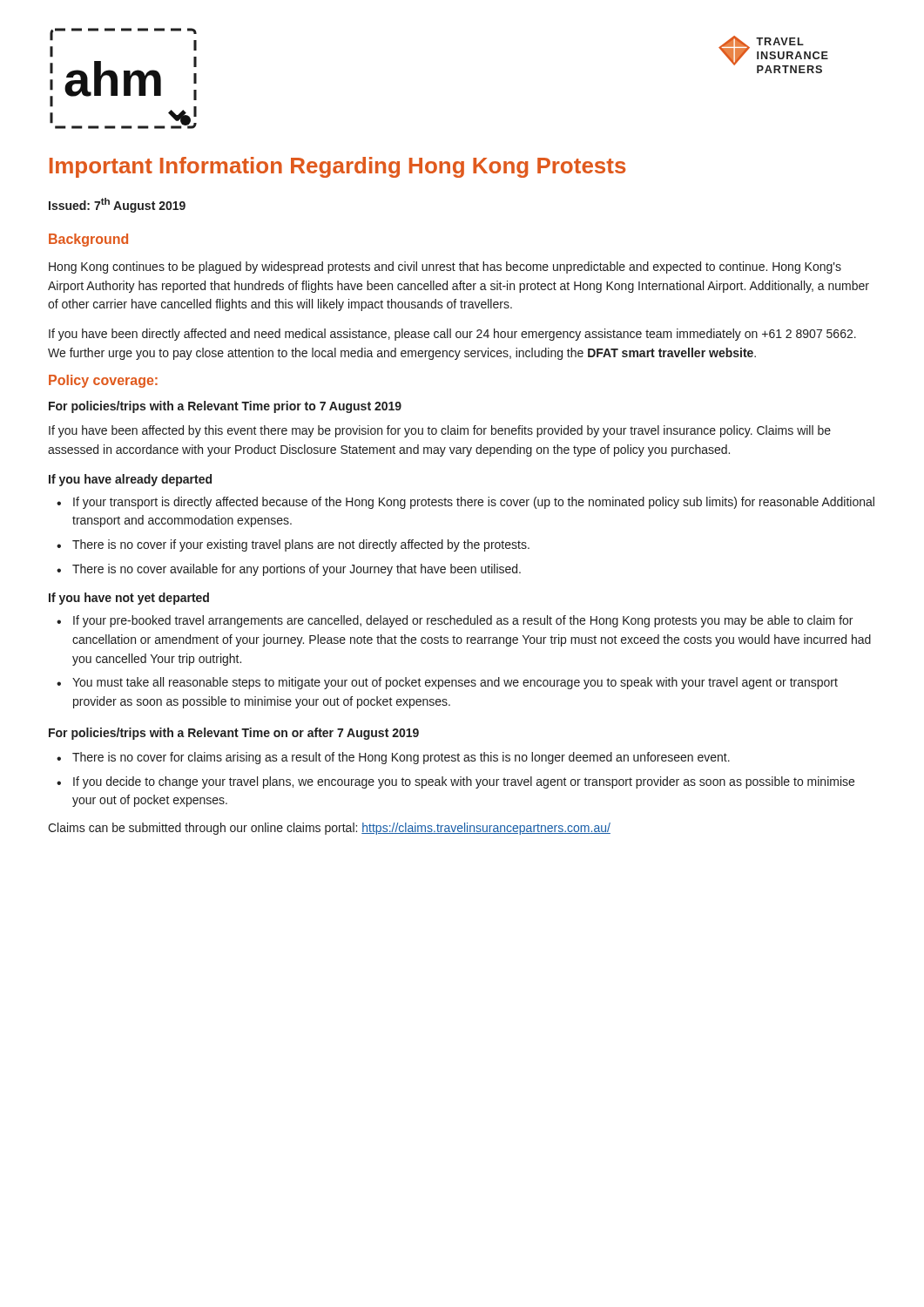Click on the block starting "If you have been directly affected and need"

pyautogui.click(x=452, y=343)
